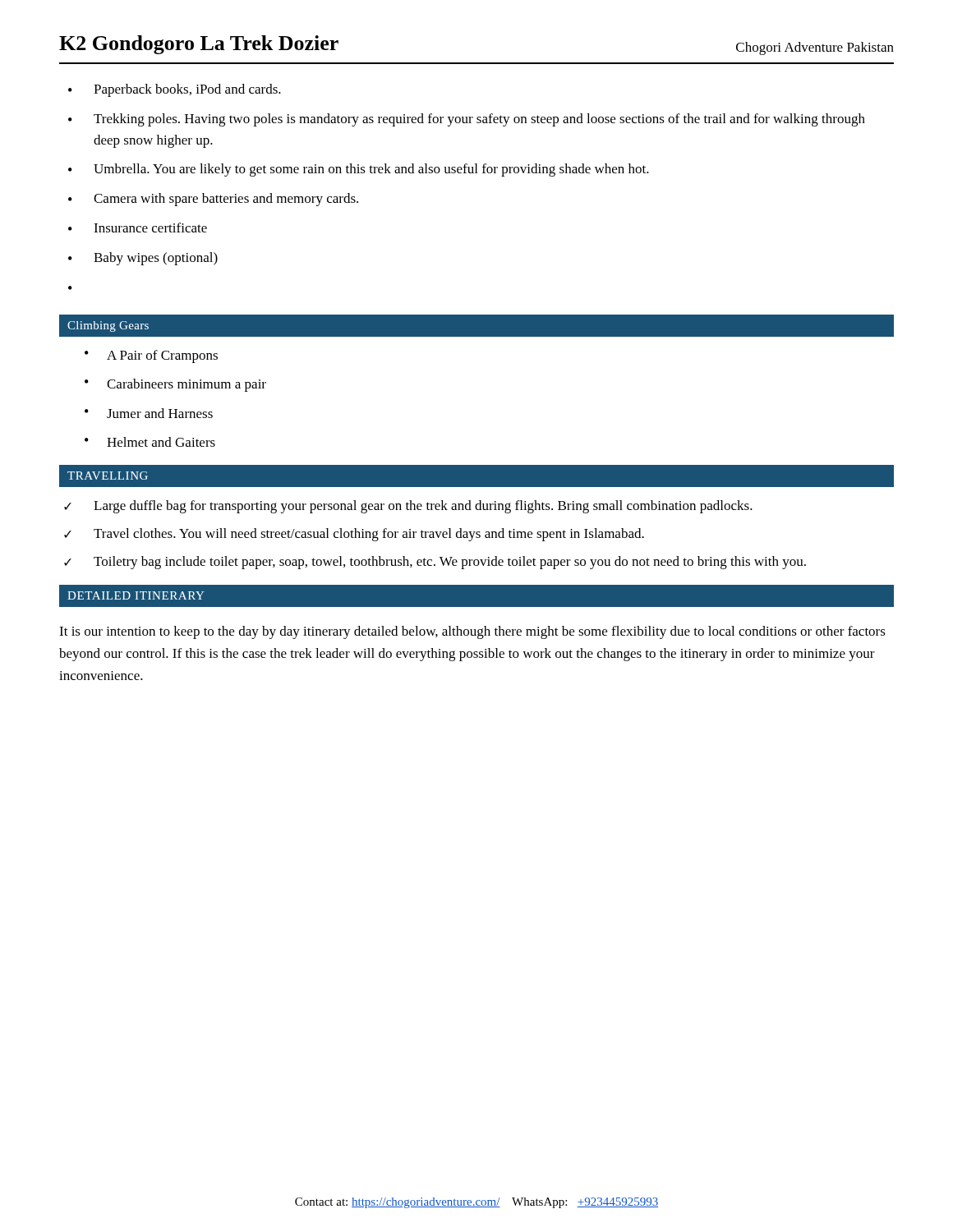Select the element starting "• Paperback books, iPod and cards."

[x=175, y=90]
